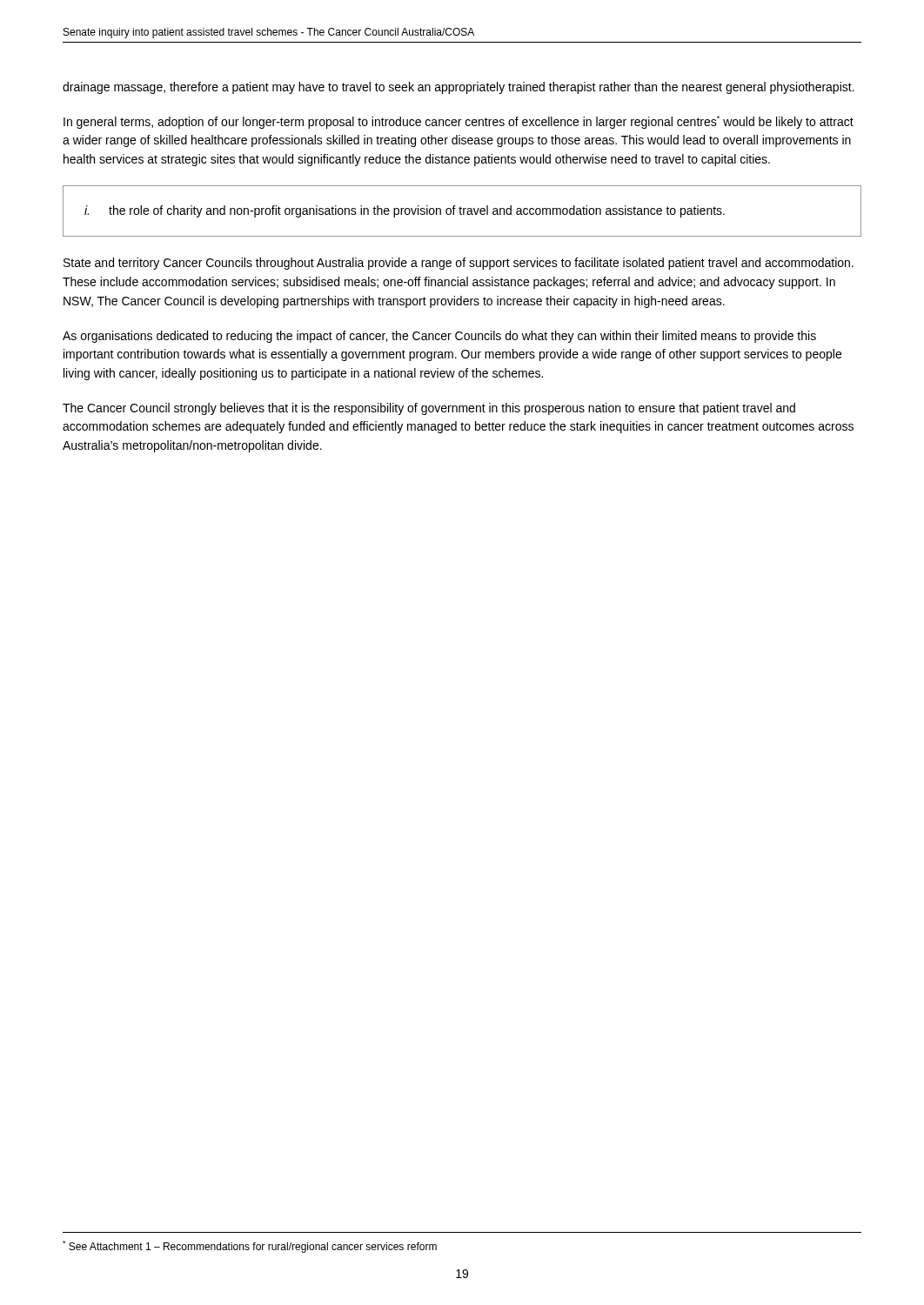Click on the passage starting "drainage massage, therefore"
924x1305 pixels.
click(459, 87)
